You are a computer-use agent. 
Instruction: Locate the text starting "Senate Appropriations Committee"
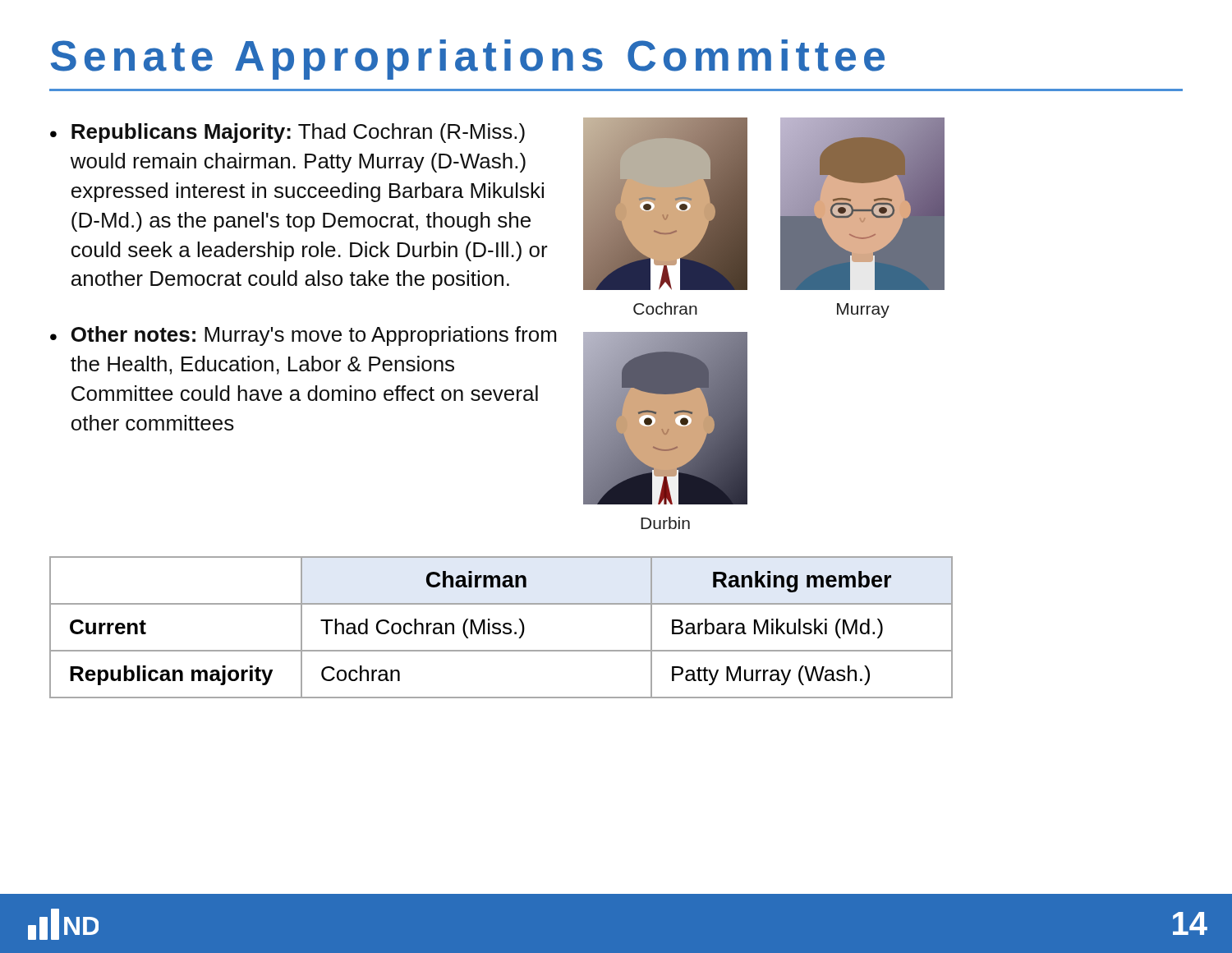470,56
